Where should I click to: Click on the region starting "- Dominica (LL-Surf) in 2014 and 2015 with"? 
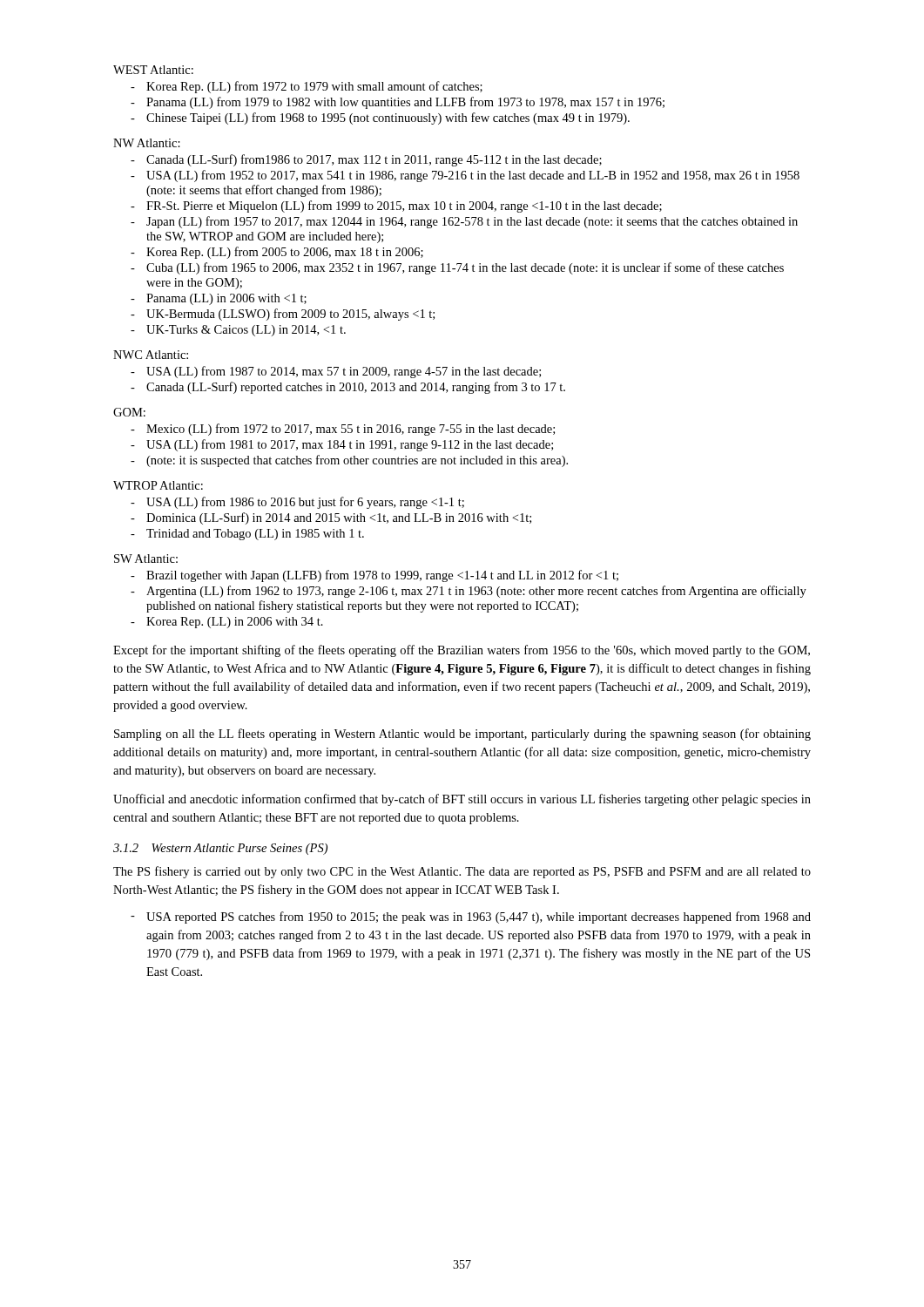click(x=331, y=518)
